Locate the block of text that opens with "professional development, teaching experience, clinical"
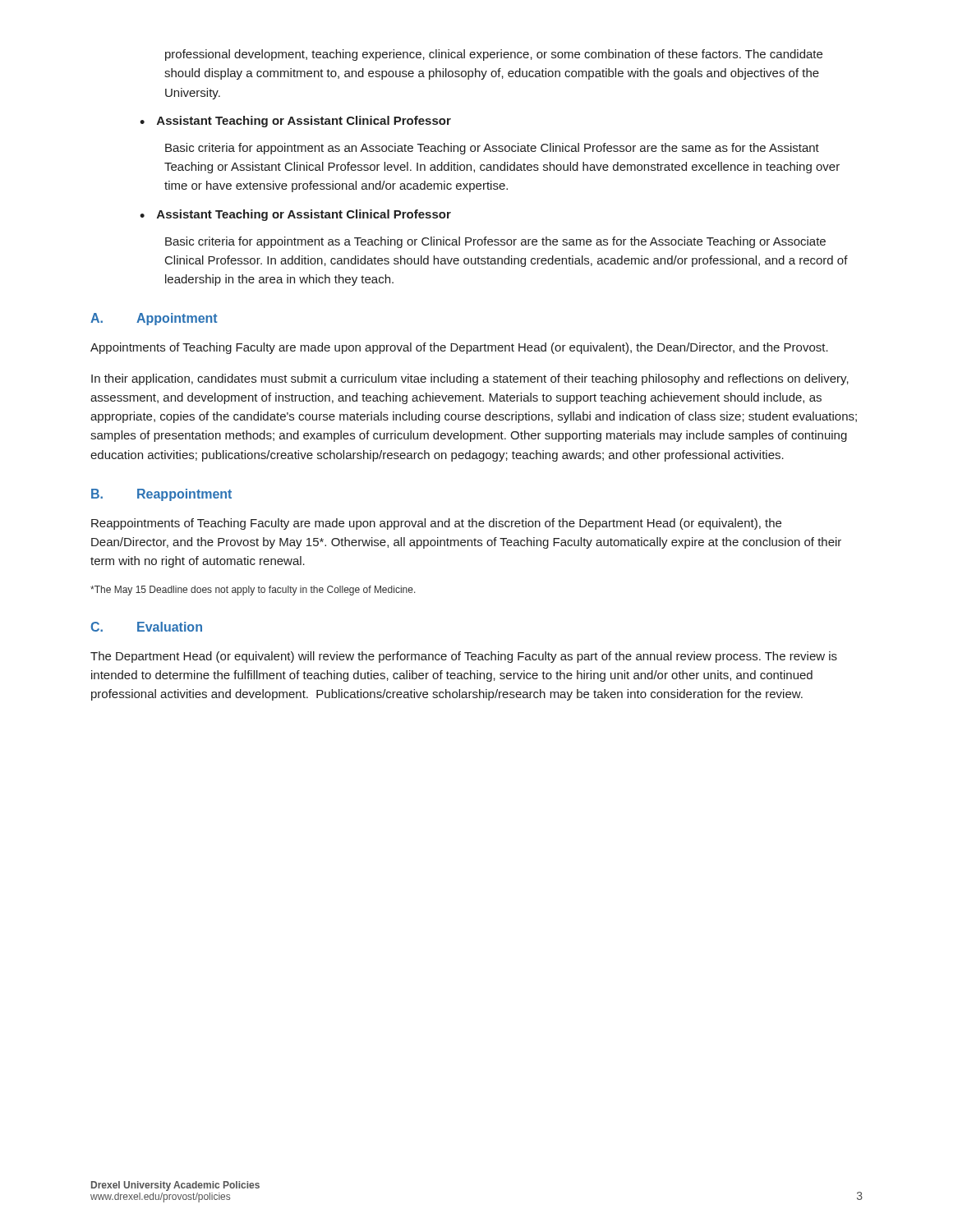 tap(494, 73)
